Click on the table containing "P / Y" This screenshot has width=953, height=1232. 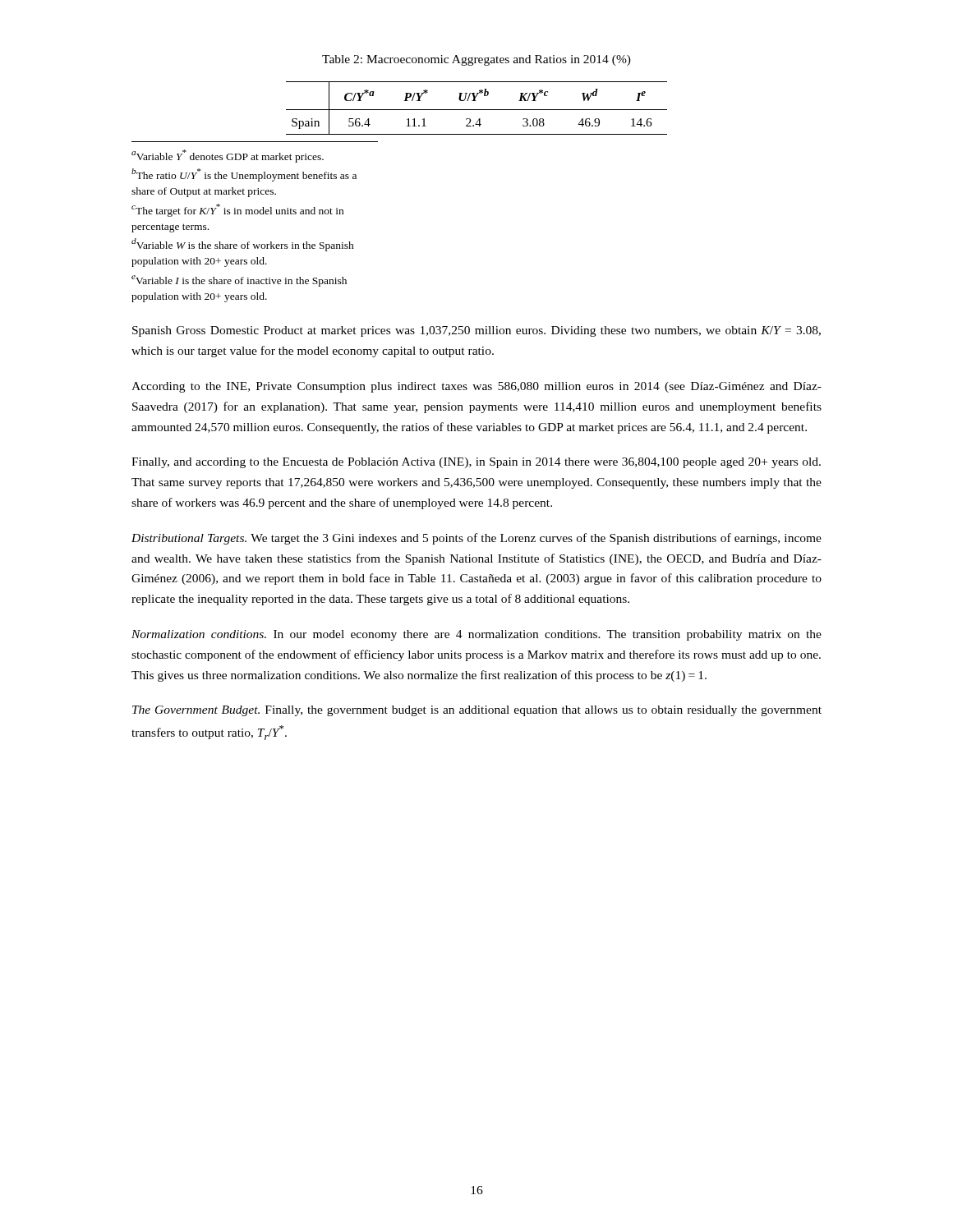pos(476,108)
